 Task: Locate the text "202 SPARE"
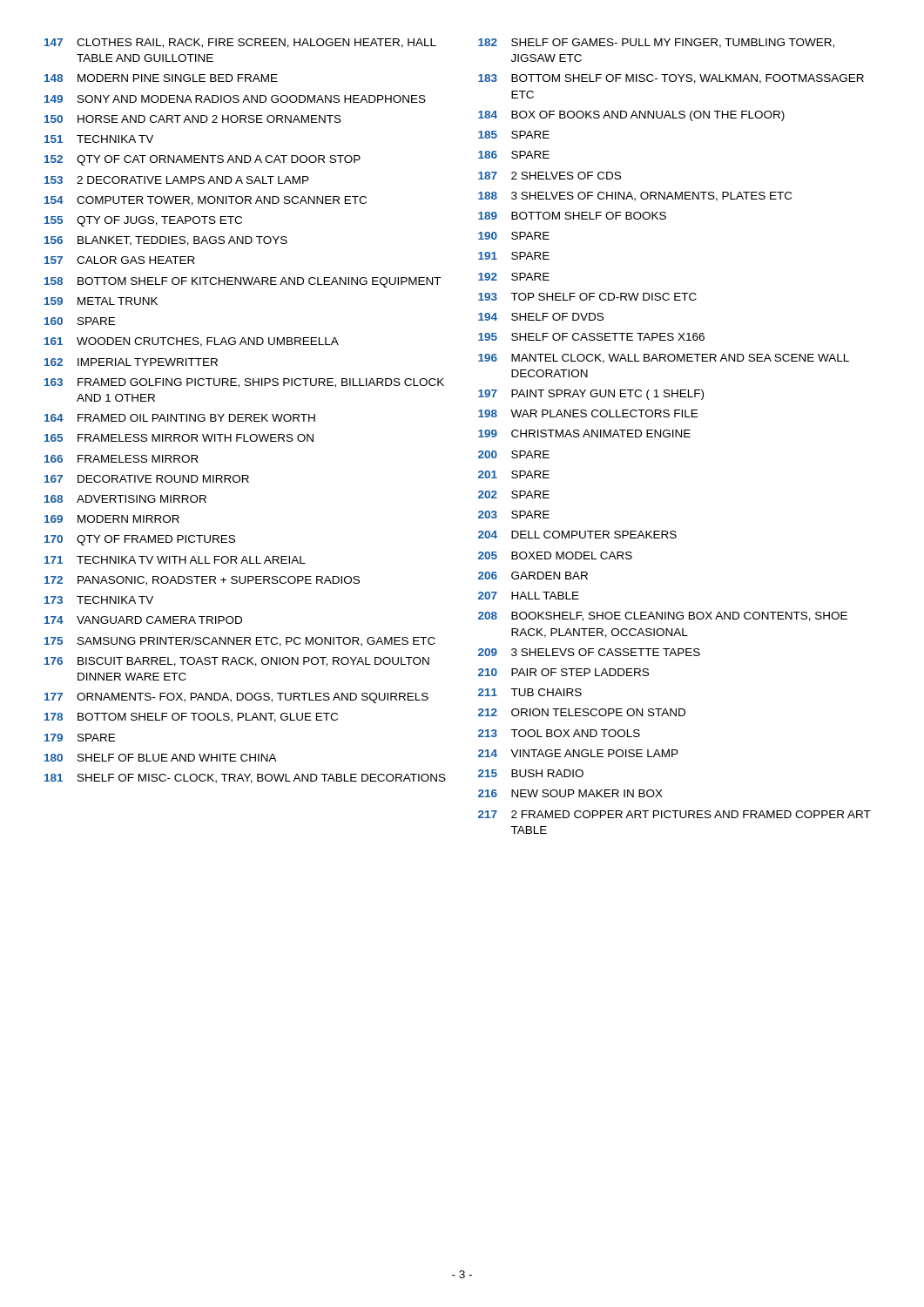point(514,495)
